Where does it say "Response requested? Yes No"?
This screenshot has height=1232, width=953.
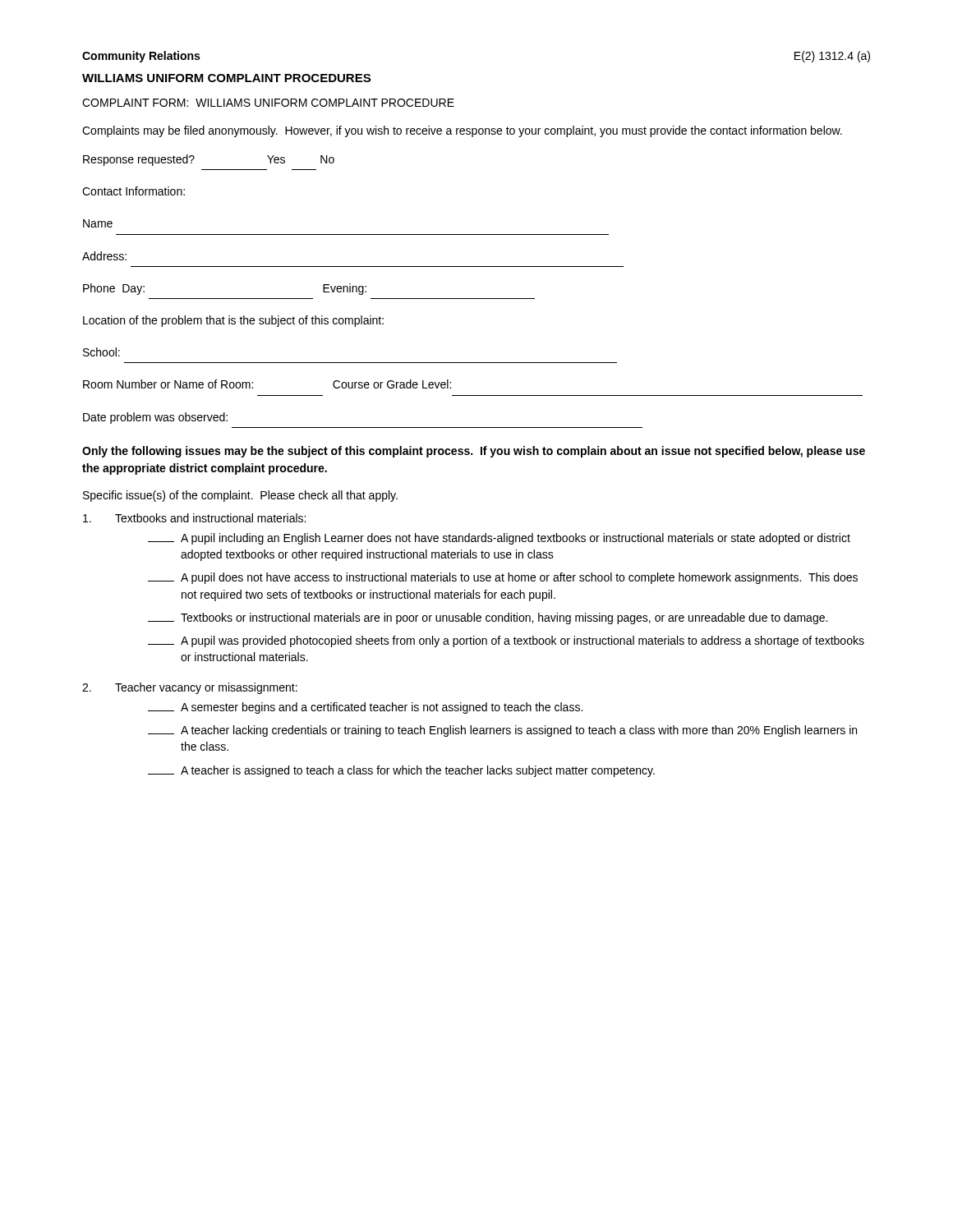tap(208, 161)
